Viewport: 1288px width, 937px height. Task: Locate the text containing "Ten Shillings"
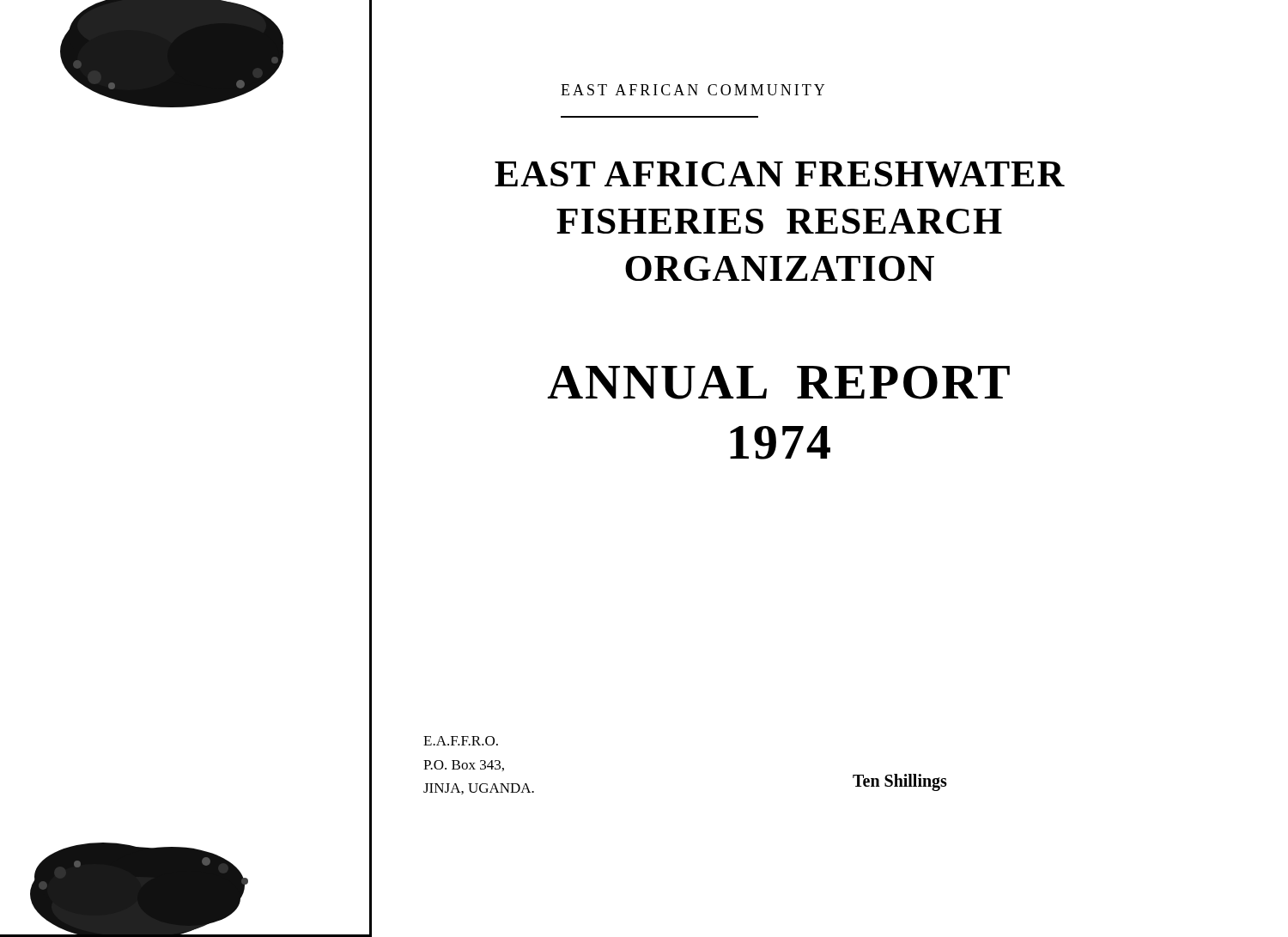point(900,781)
